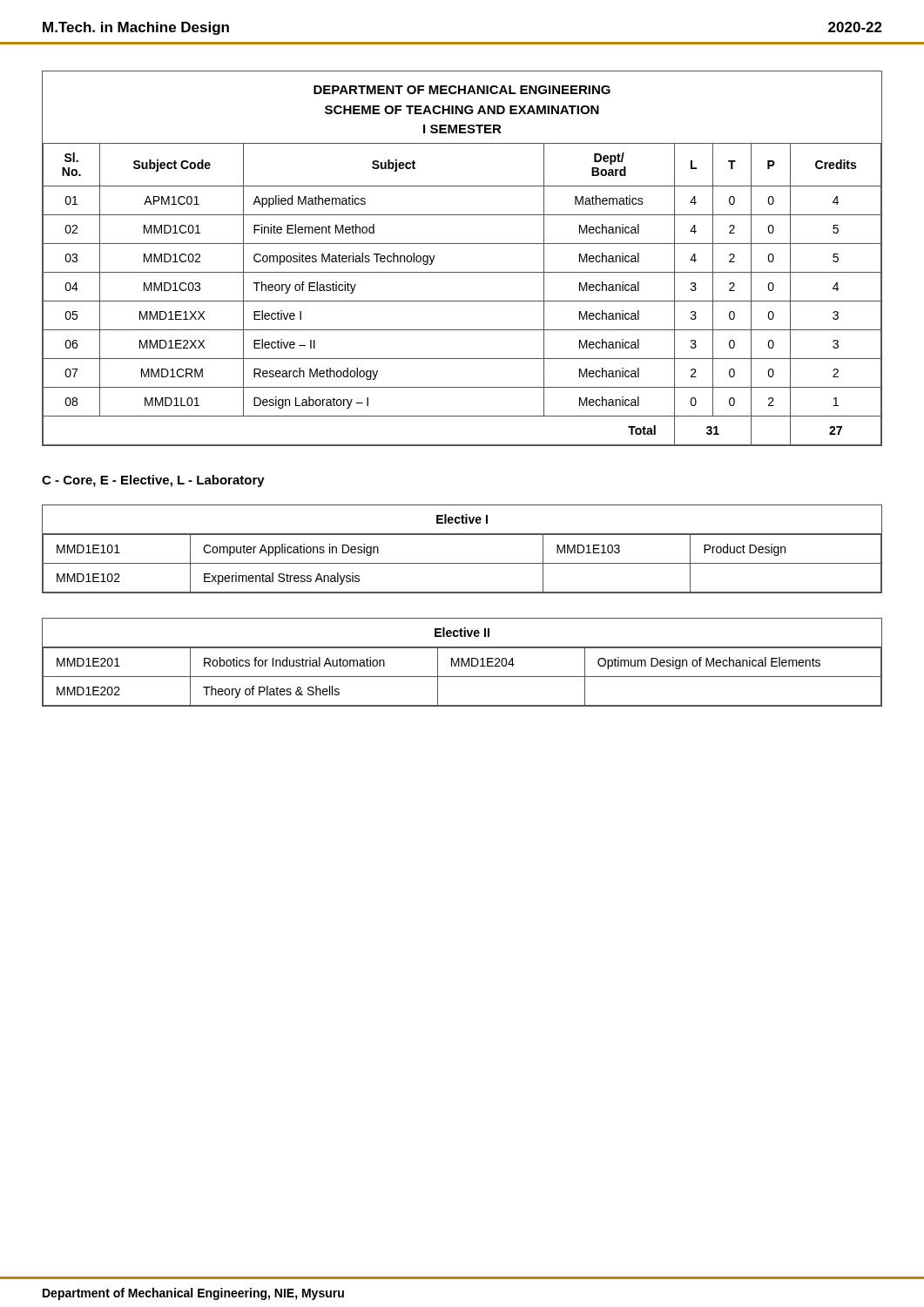
Task: Find the table that mentions "Finite Element Method"
Action: [x=462, y=258]
